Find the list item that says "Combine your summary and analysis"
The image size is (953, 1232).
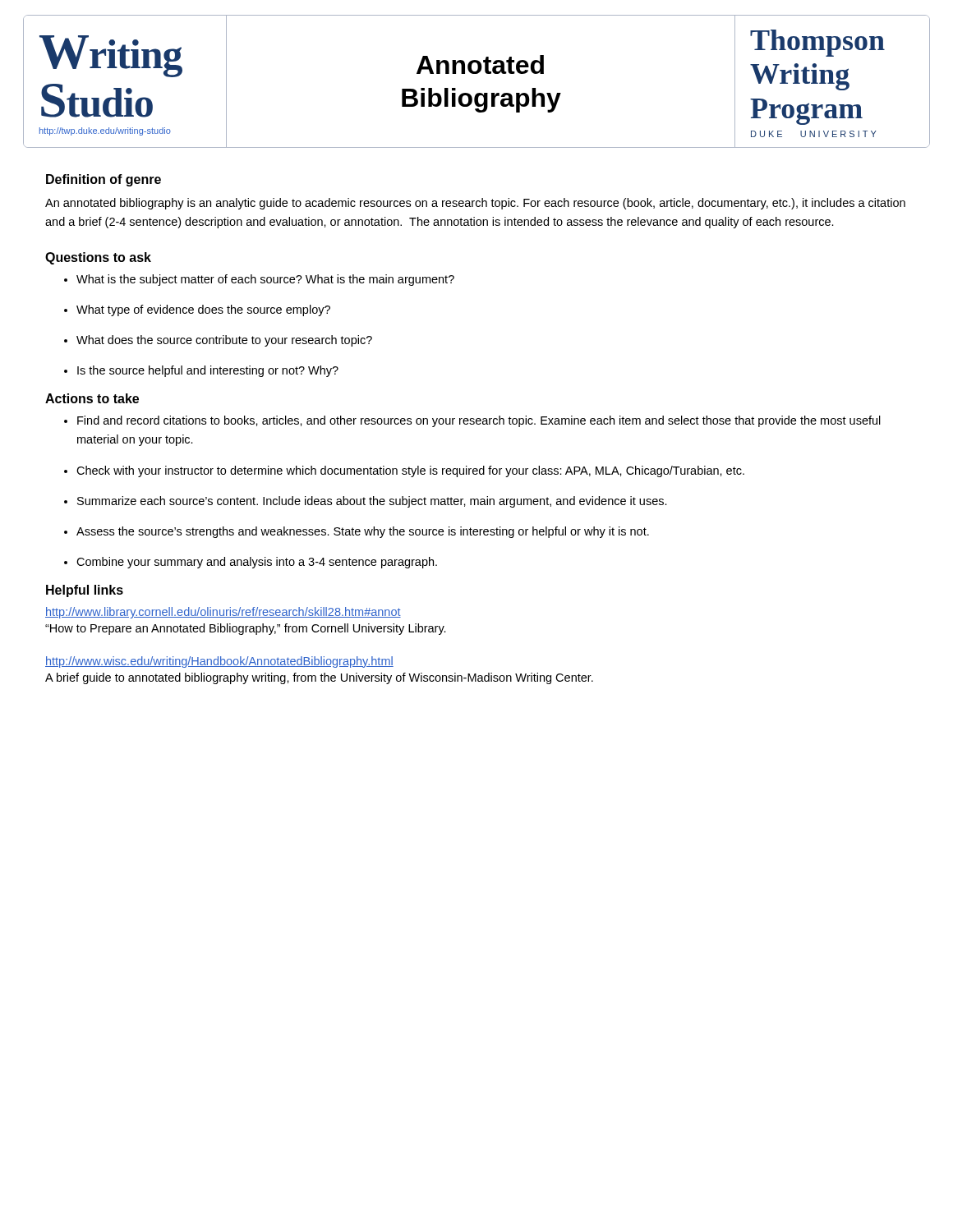click(x=257, y=562)
